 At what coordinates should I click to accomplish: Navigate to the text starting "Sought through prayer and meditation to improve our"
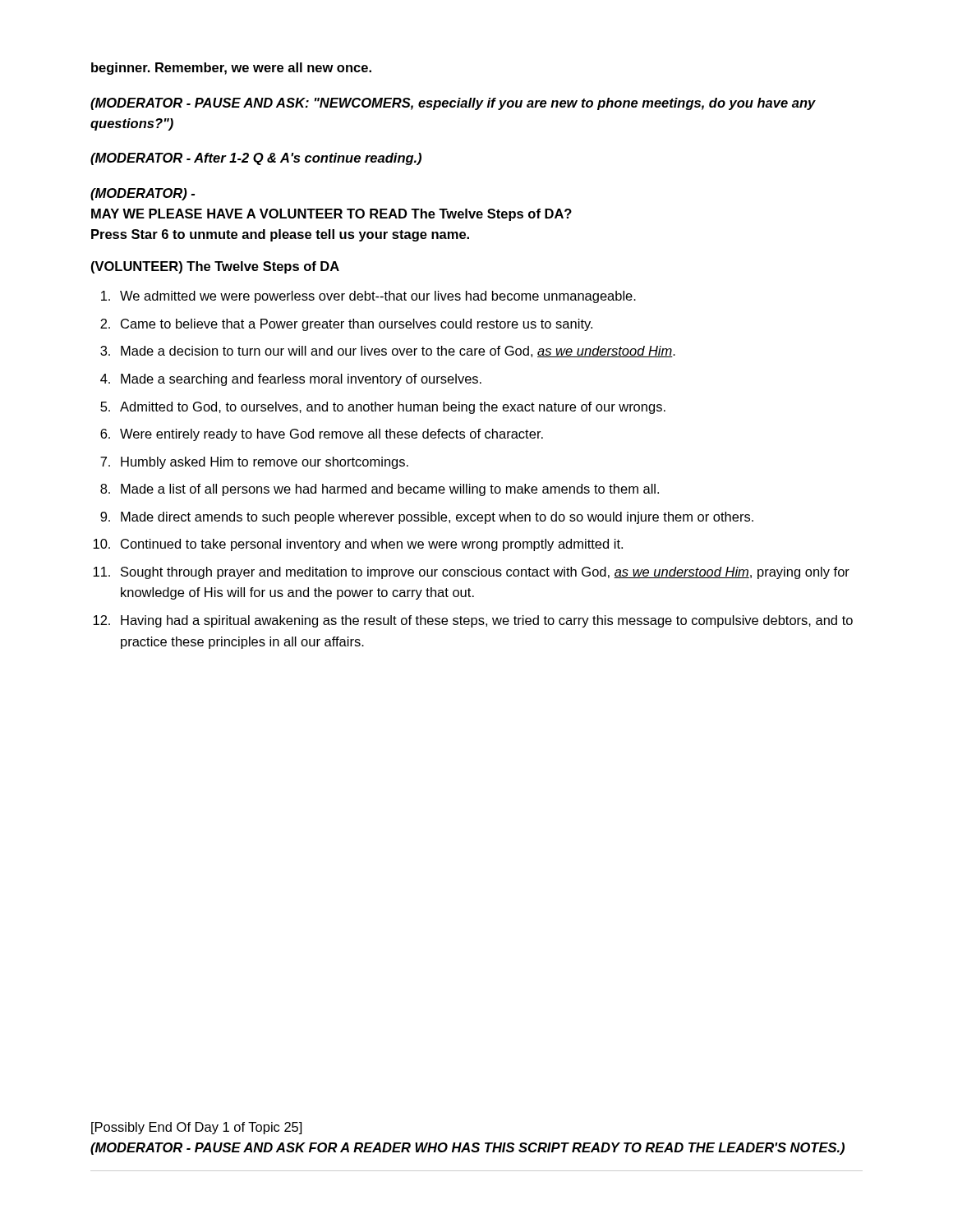pyautogui.click(x=485, y=582)
